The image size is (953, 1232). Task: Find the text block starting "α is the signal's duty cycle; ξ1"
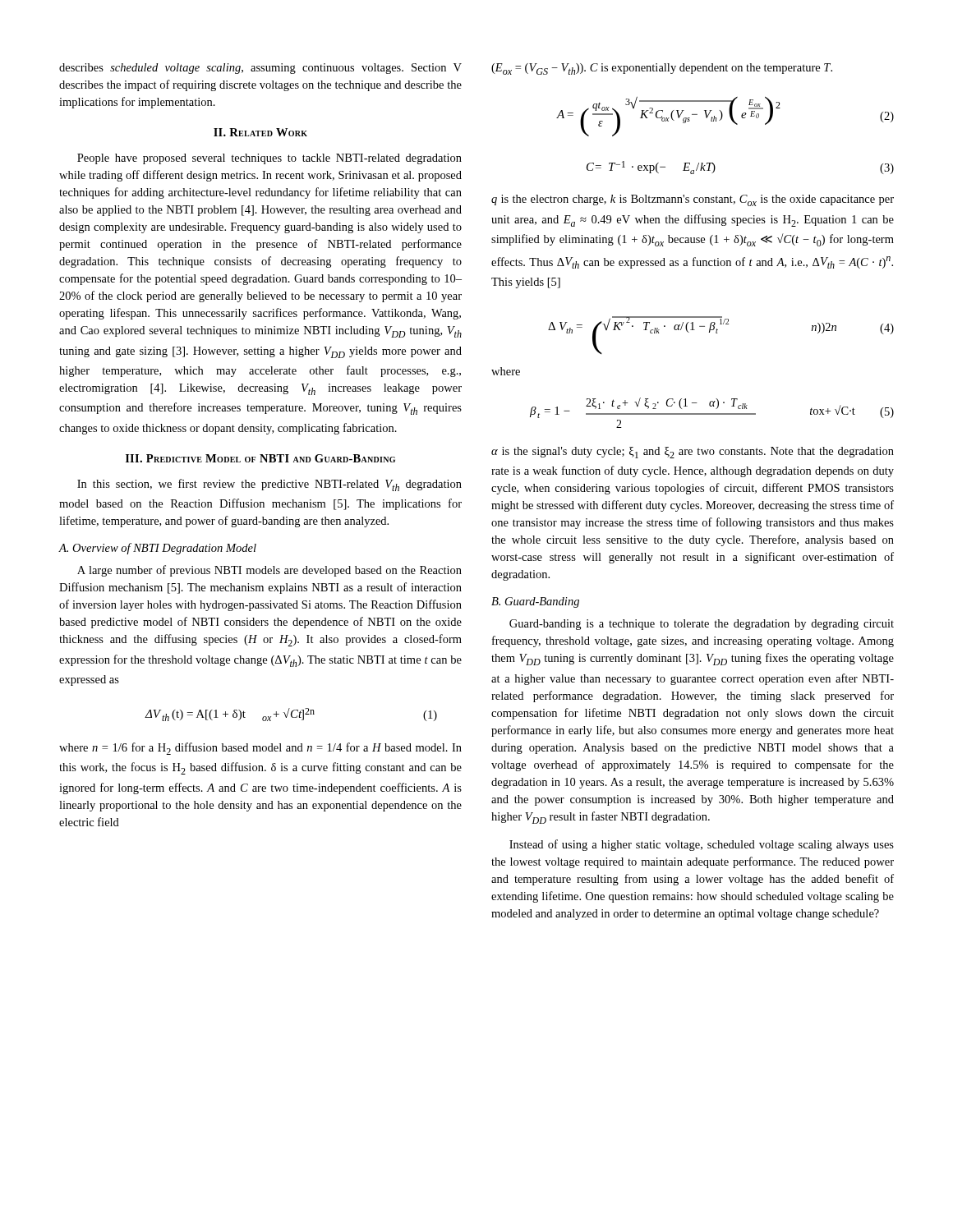[693, 513]
